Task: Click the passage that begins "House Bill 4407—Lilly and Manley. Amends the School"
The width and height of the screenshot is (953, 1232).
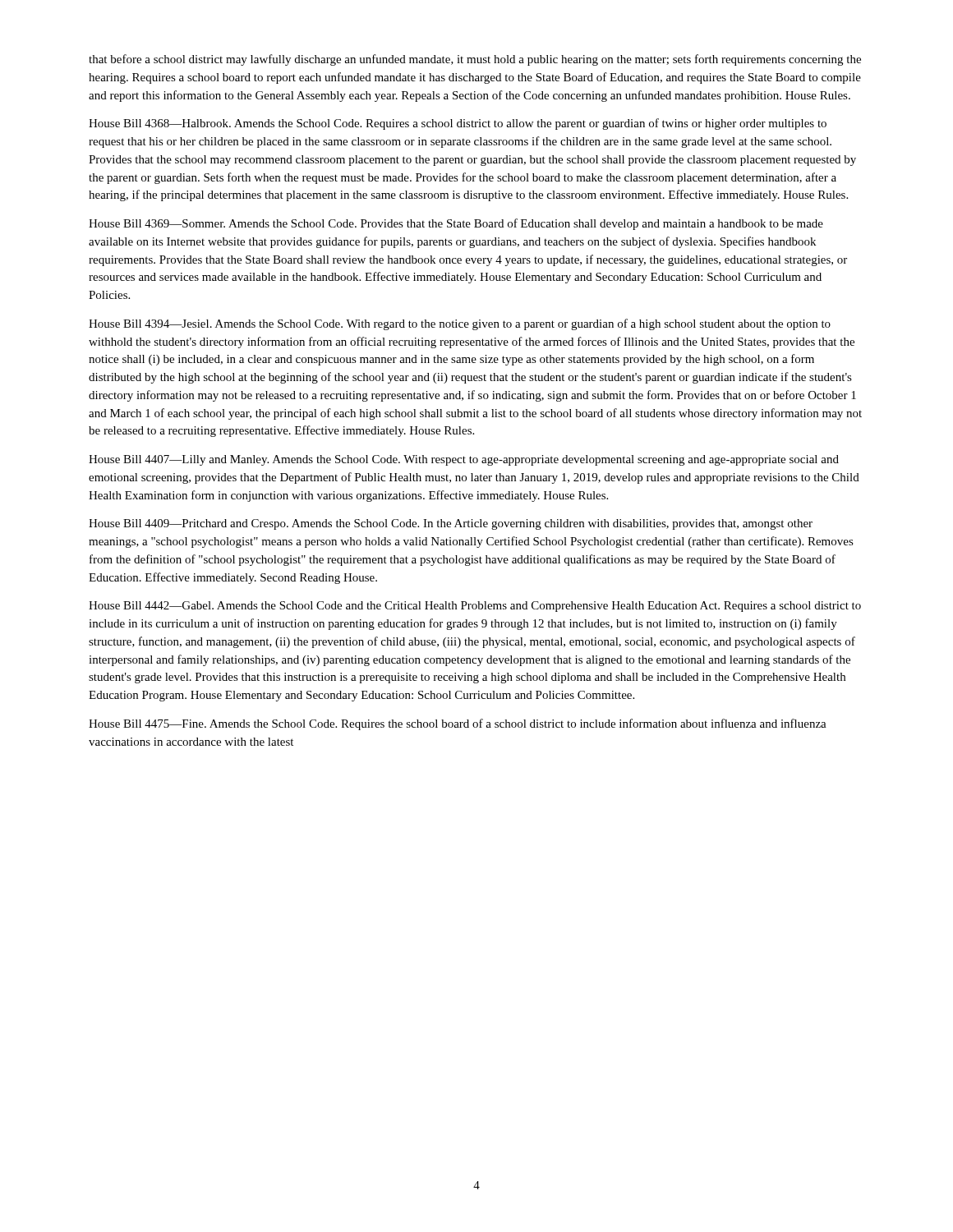Action: click(474, 477)
